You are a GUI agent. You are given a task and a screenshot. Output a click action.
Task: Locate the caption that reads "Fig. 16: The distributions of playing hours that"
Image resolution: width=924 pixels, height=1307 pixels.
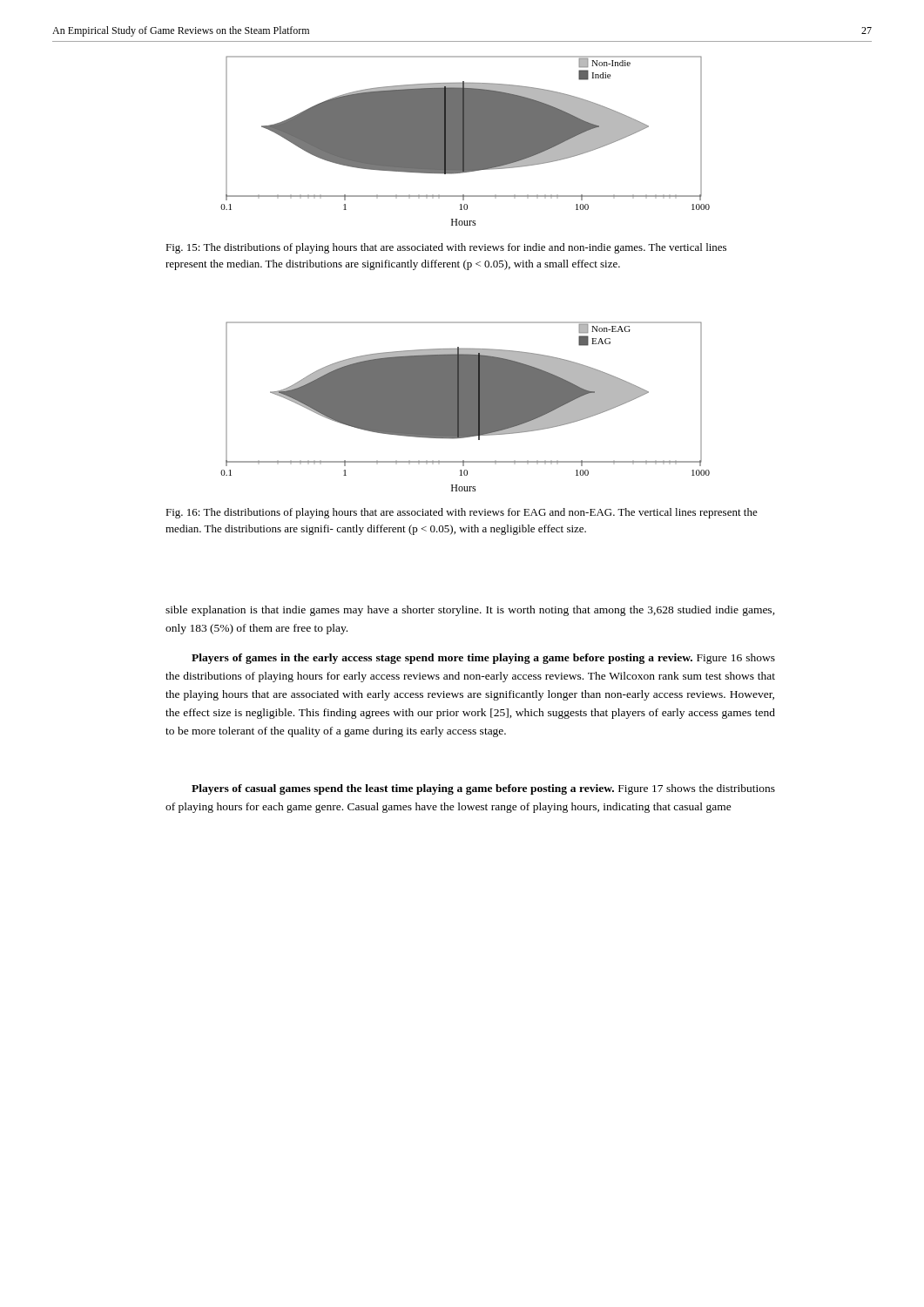click(461, 520)
